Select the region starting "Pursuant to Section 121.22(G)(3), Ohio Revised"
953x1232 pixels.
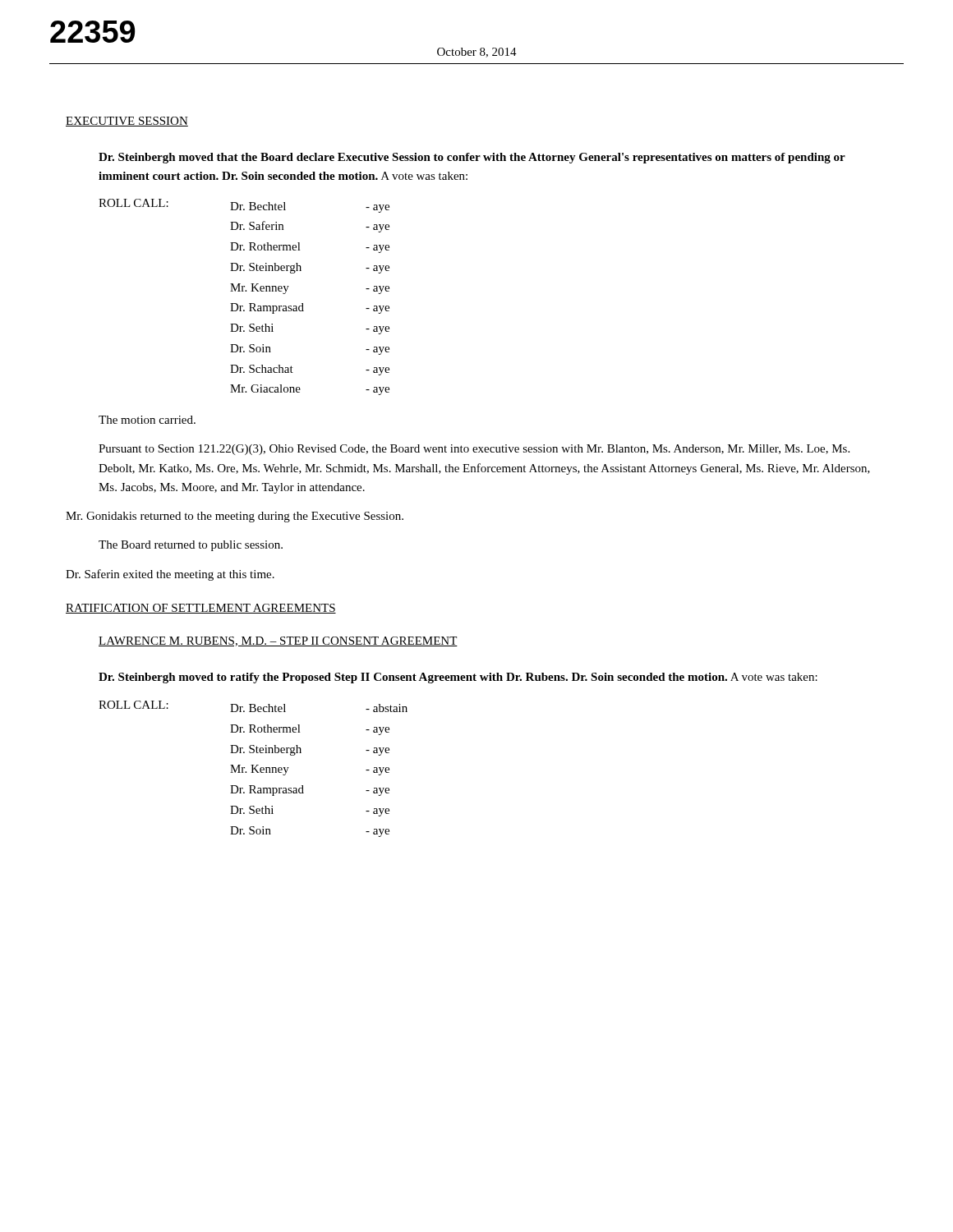(x=484, y=468)
